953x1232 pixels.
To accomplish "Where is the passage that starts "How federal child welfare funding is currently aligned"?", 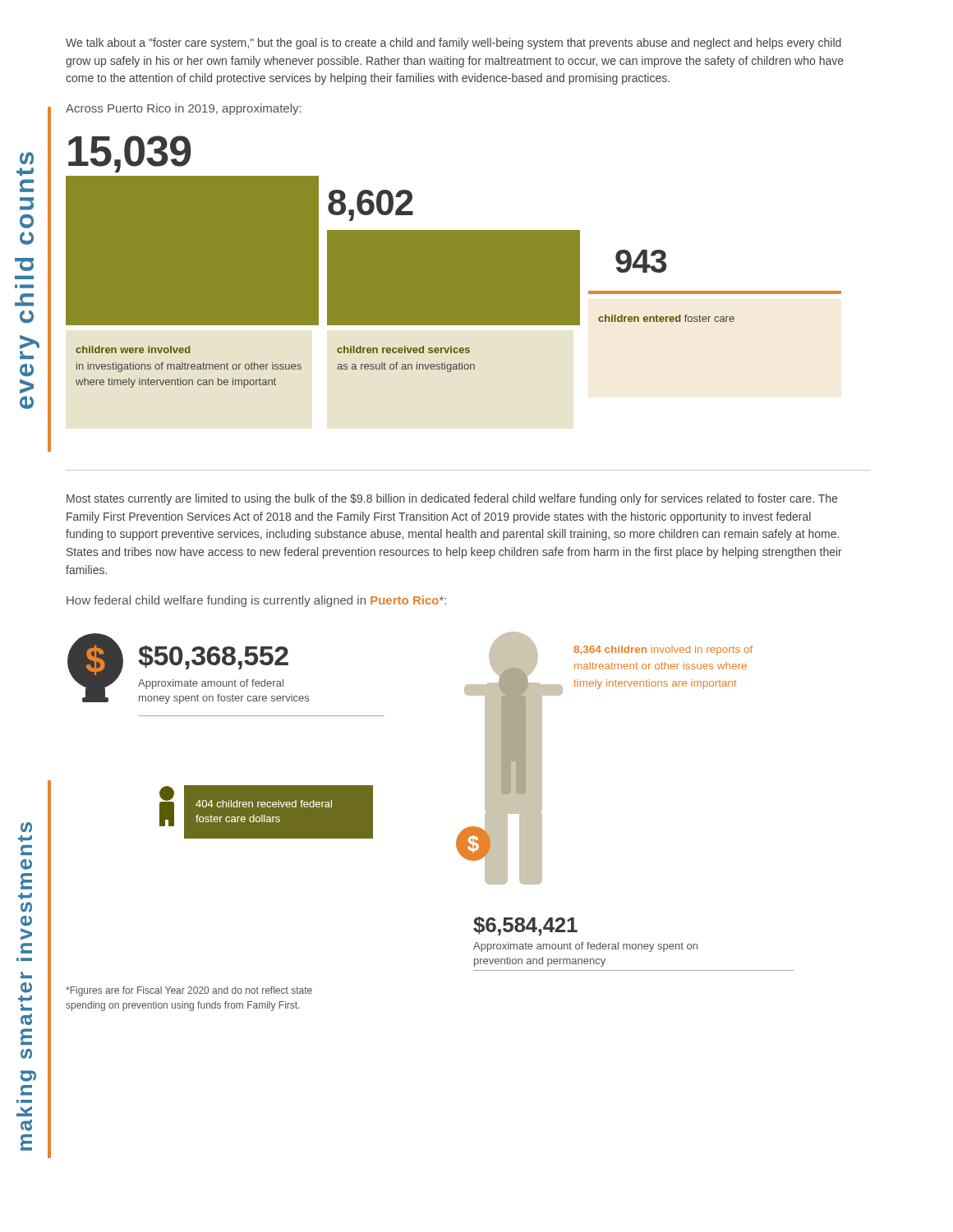I will click(256, 600).
